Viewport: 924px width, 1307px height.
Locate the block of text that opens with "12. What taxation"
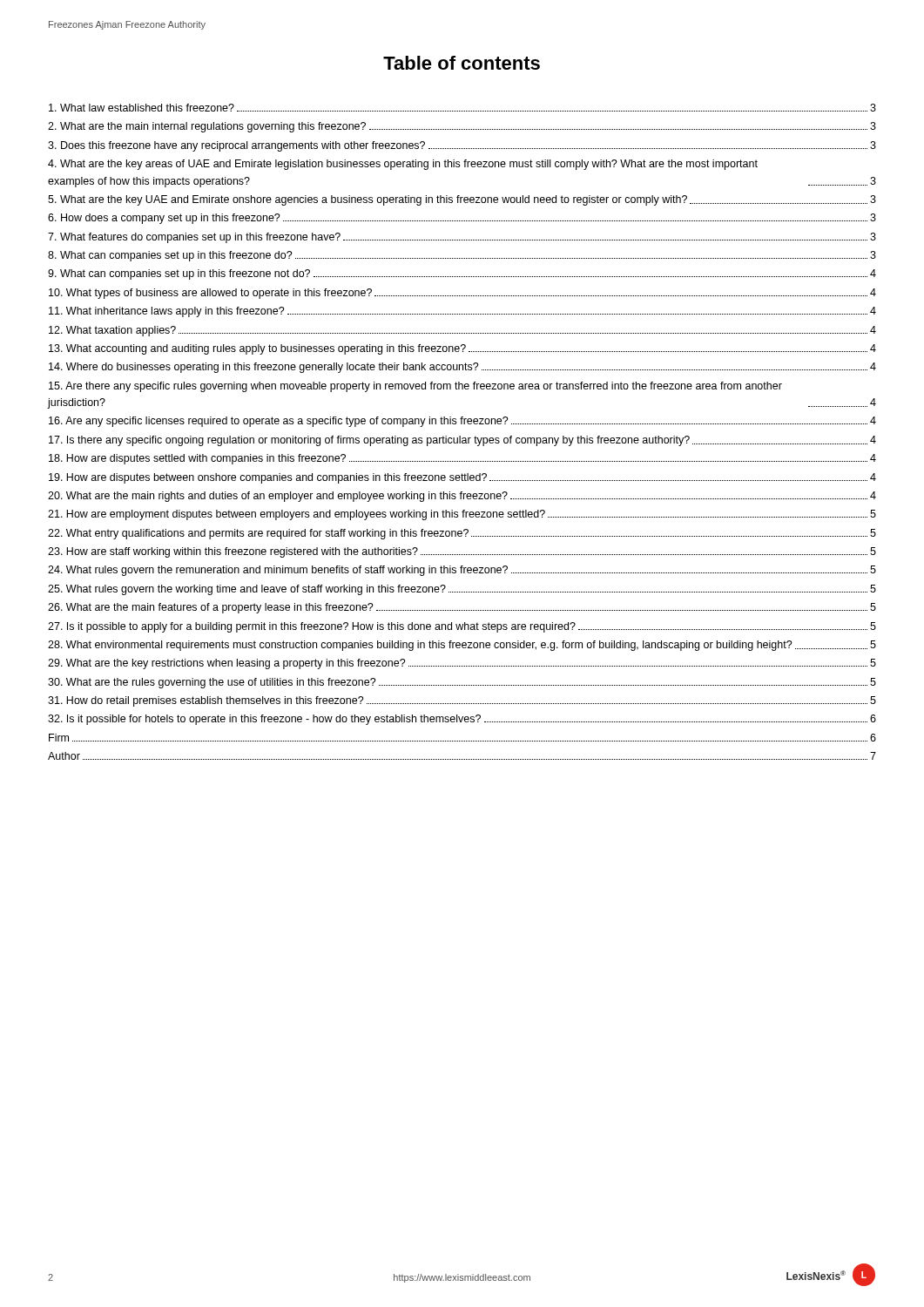point(462,330)
